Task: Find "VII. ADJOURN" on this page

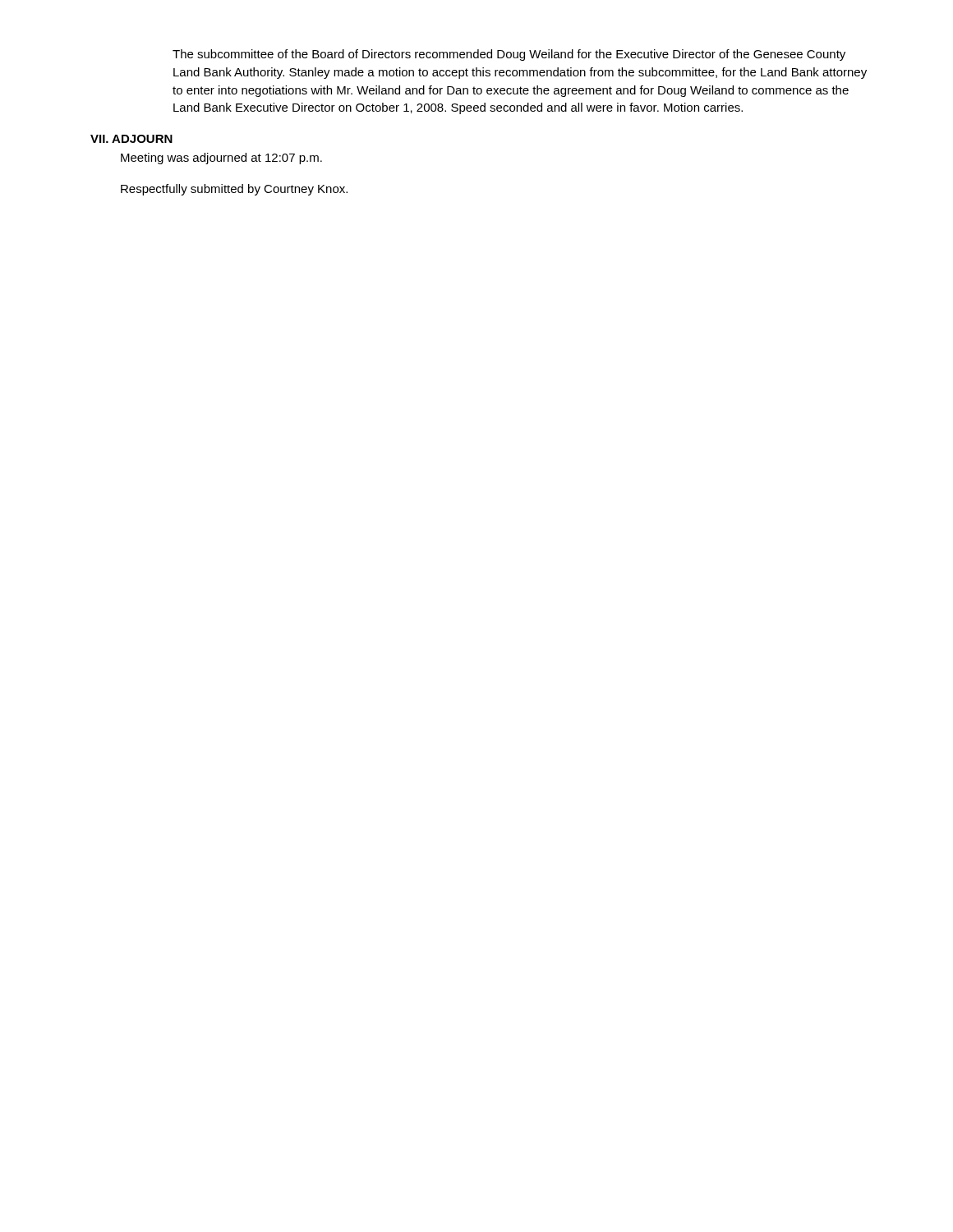Action: pyautogui.click(x=132, y=138)
